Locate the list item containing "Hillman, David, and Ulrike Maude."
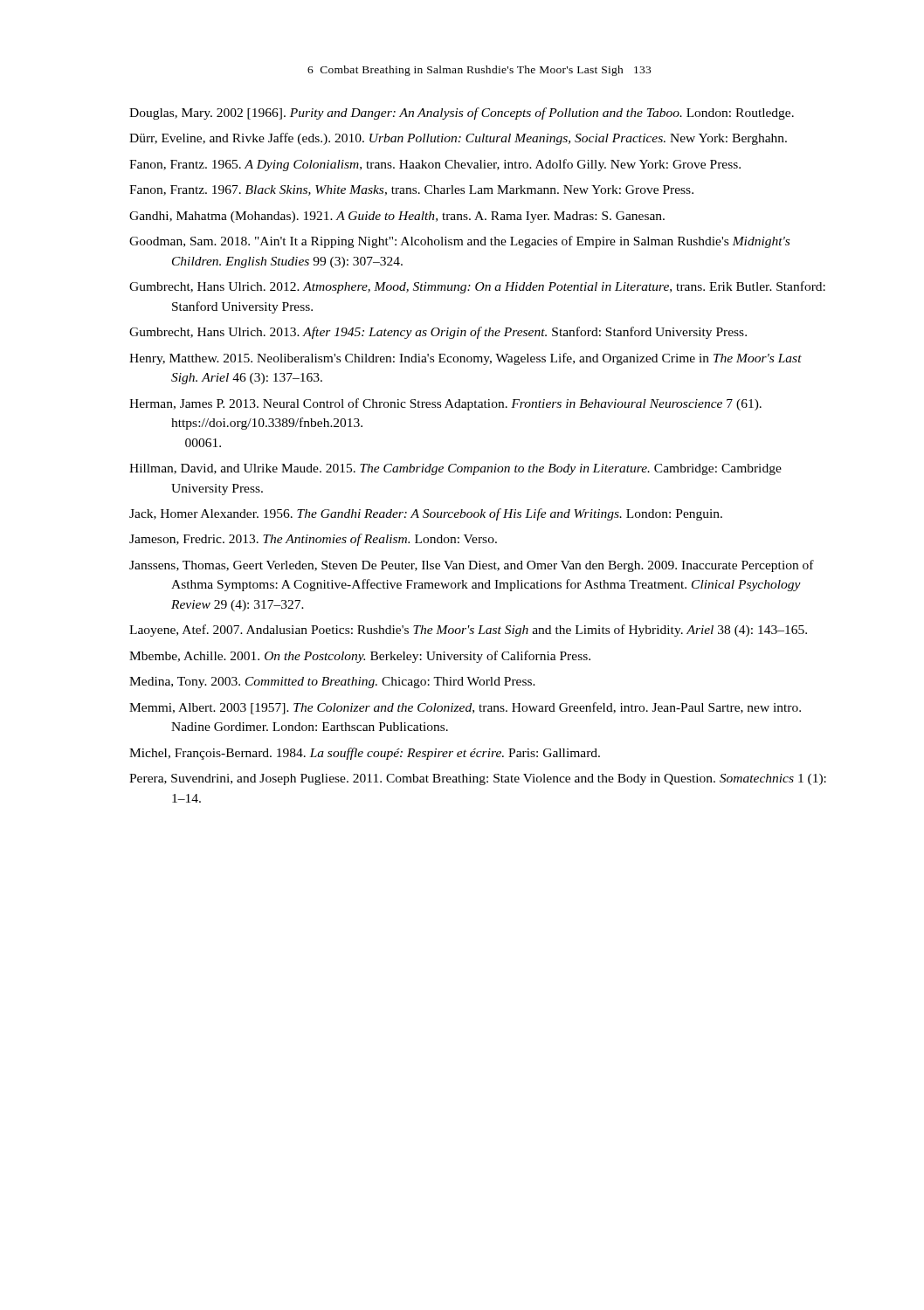924x1310 pixels. pyautogui.click(x=455, y=478)
